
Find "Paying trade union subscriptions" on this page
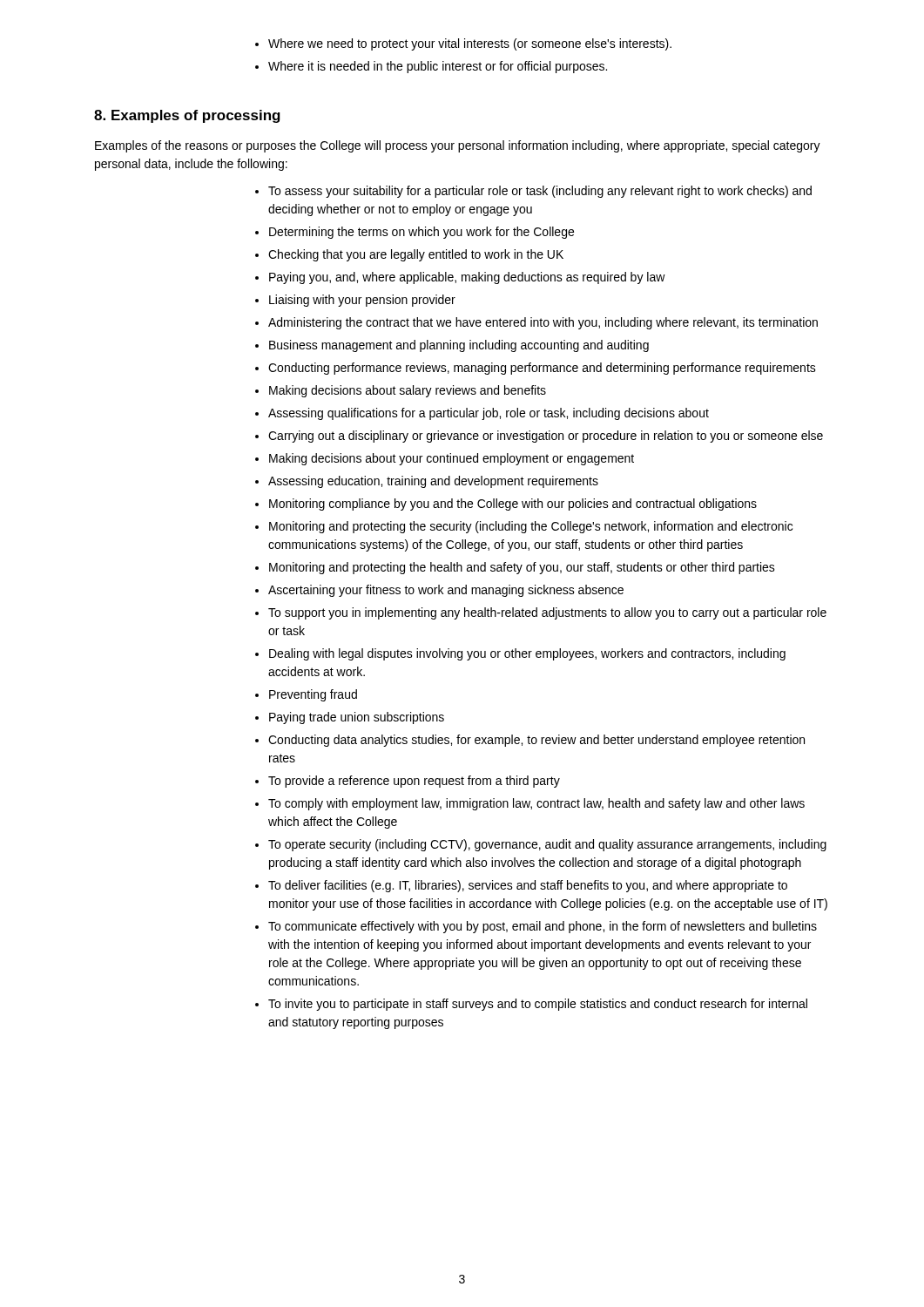click(x=356, y=717)
